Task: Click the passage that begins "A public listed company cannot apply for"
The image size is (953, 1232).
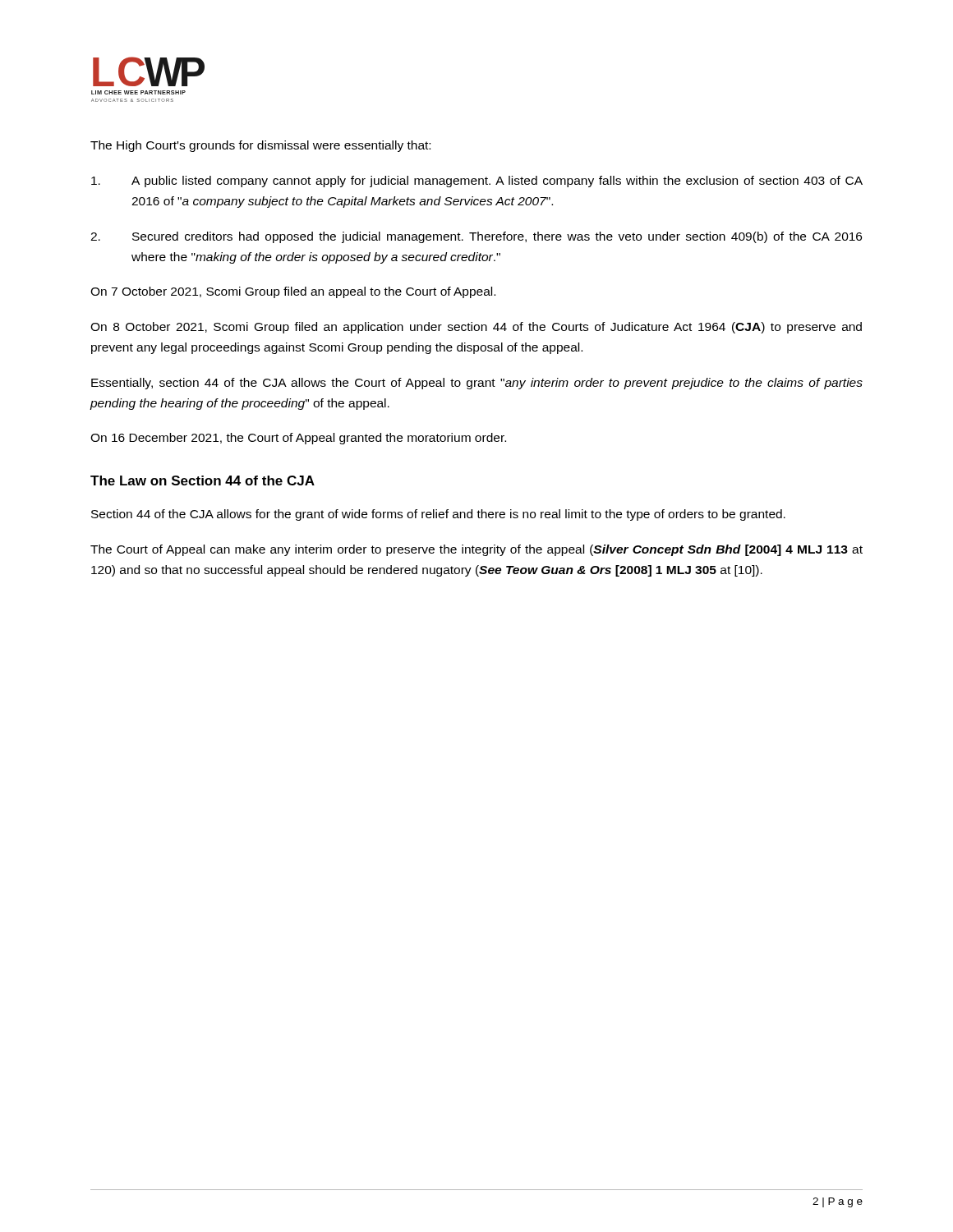Action: pyautogui.click(x=476, y=191)
